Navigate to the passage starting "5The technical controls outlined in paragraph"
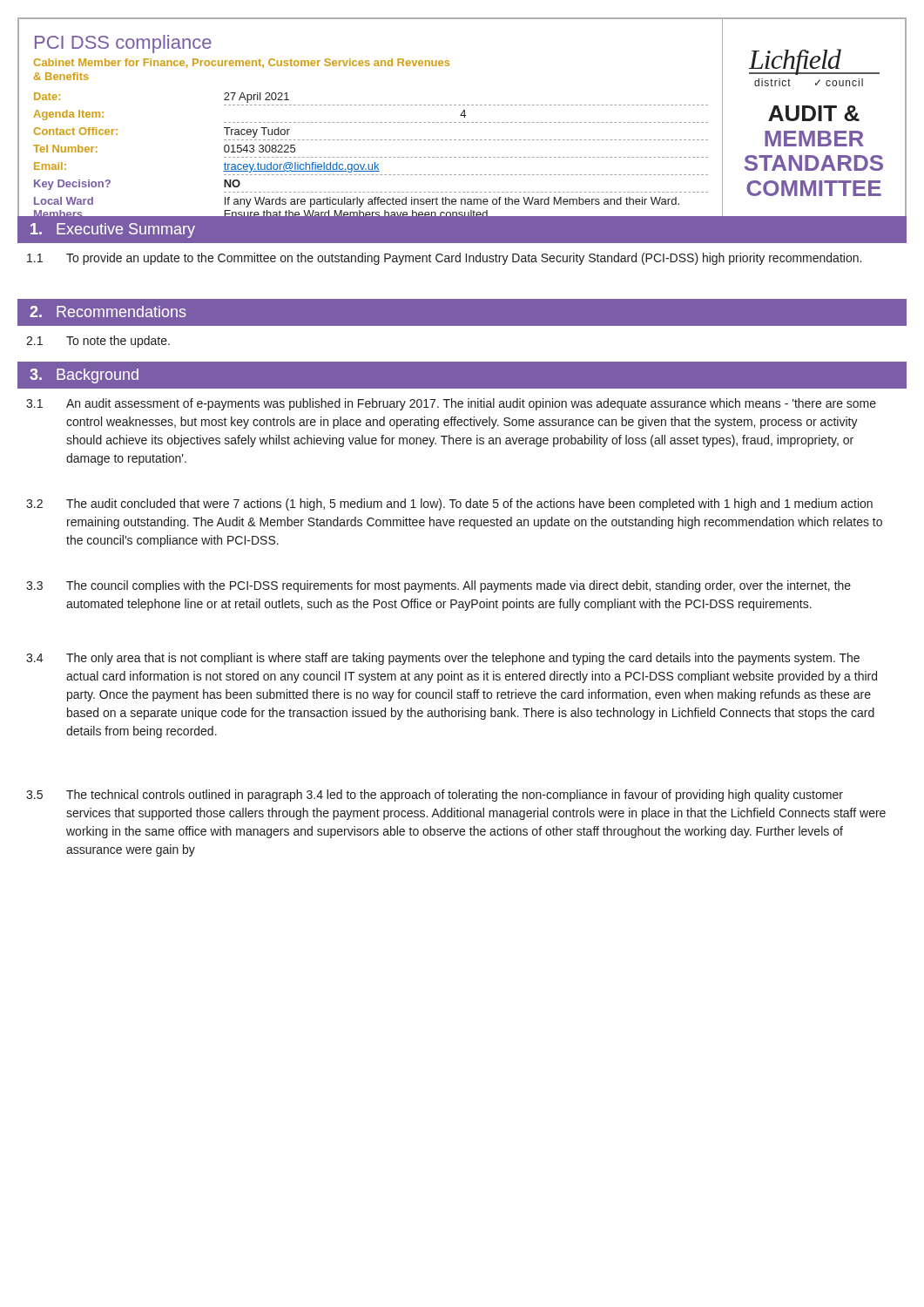Image resolution: width=924 pixels, height=1307 pixels. point(458,822)
